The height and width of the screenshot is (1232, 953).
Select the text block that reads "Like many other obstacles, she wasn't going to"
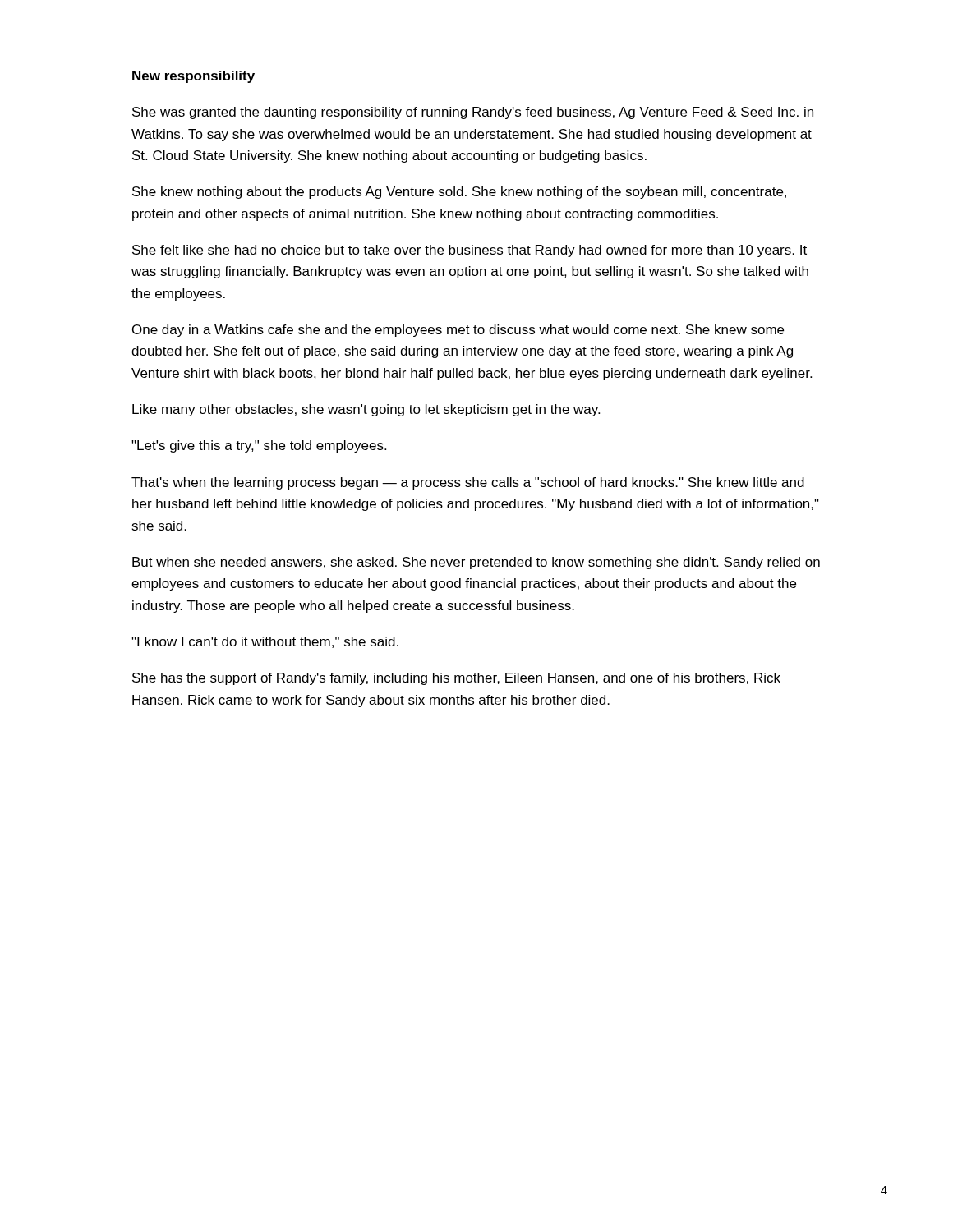pyautogui.click(x=366, y=410)
